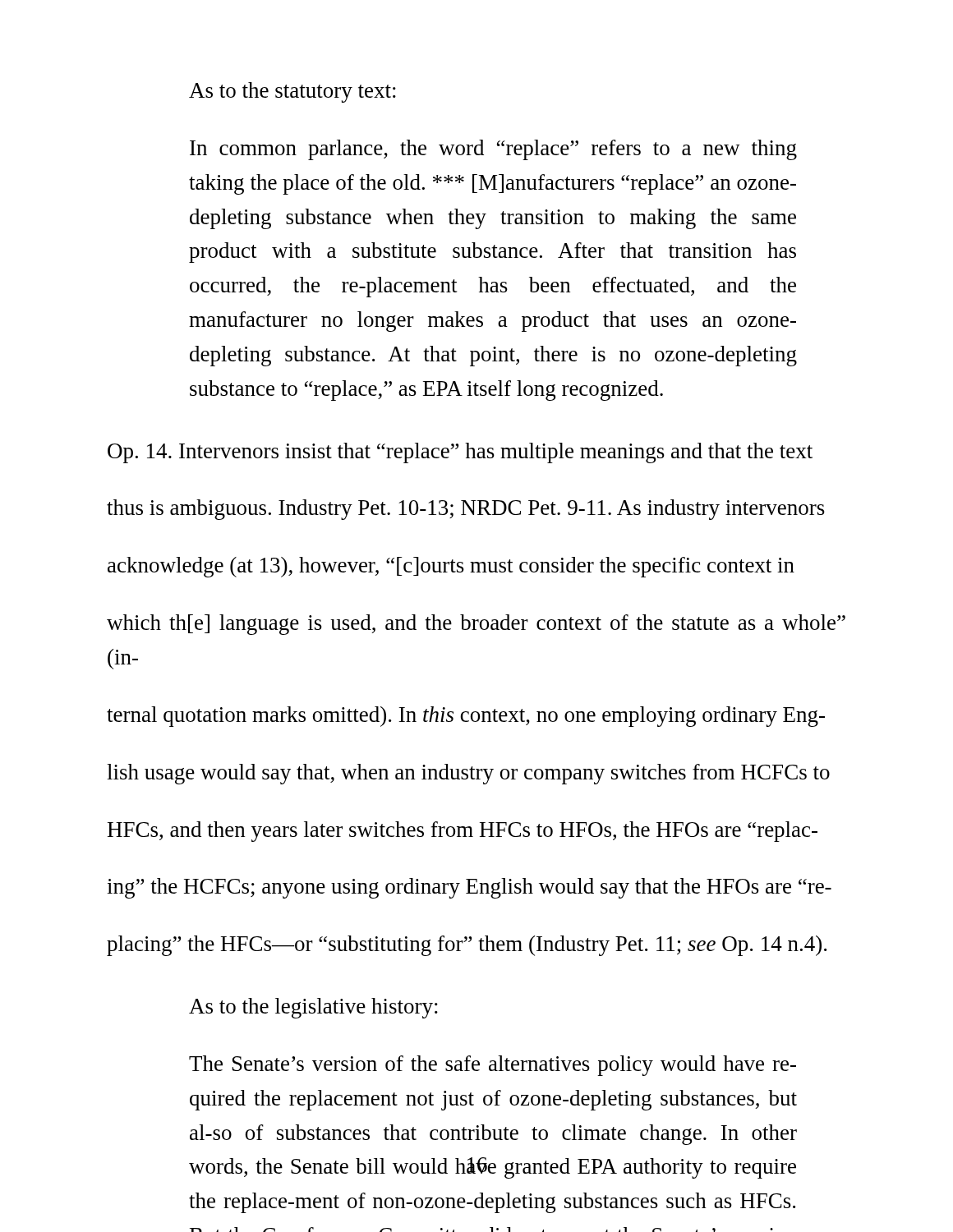This screenshot has height=1232, width=953.
Task: Point to the element starting "As to the legislative history:"
Action: coord(314,1006)
